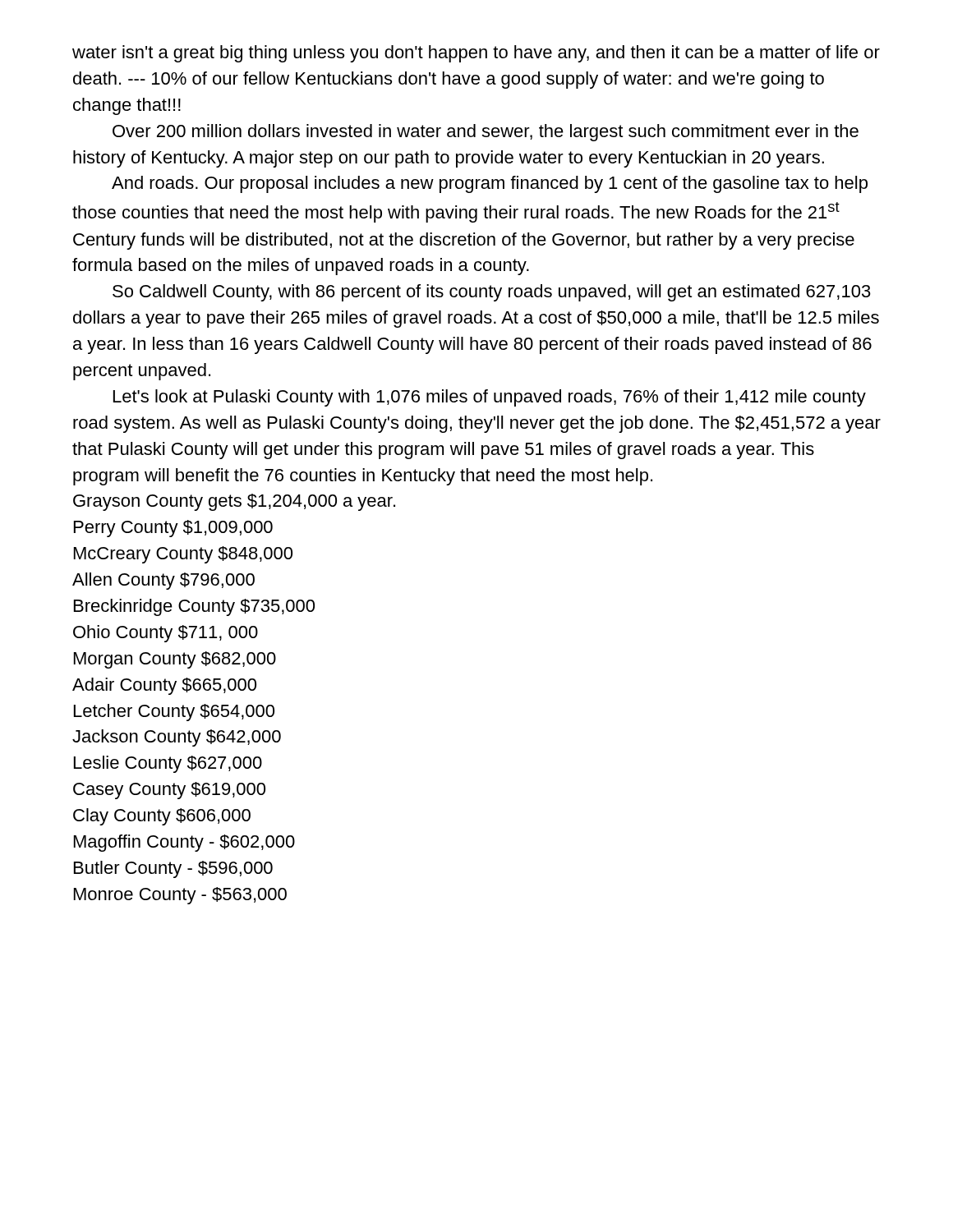This screenshot has width=953, height=1232.
Task: Find the list item with the text "Clay County $606,000"
Action: pos(162,815)
